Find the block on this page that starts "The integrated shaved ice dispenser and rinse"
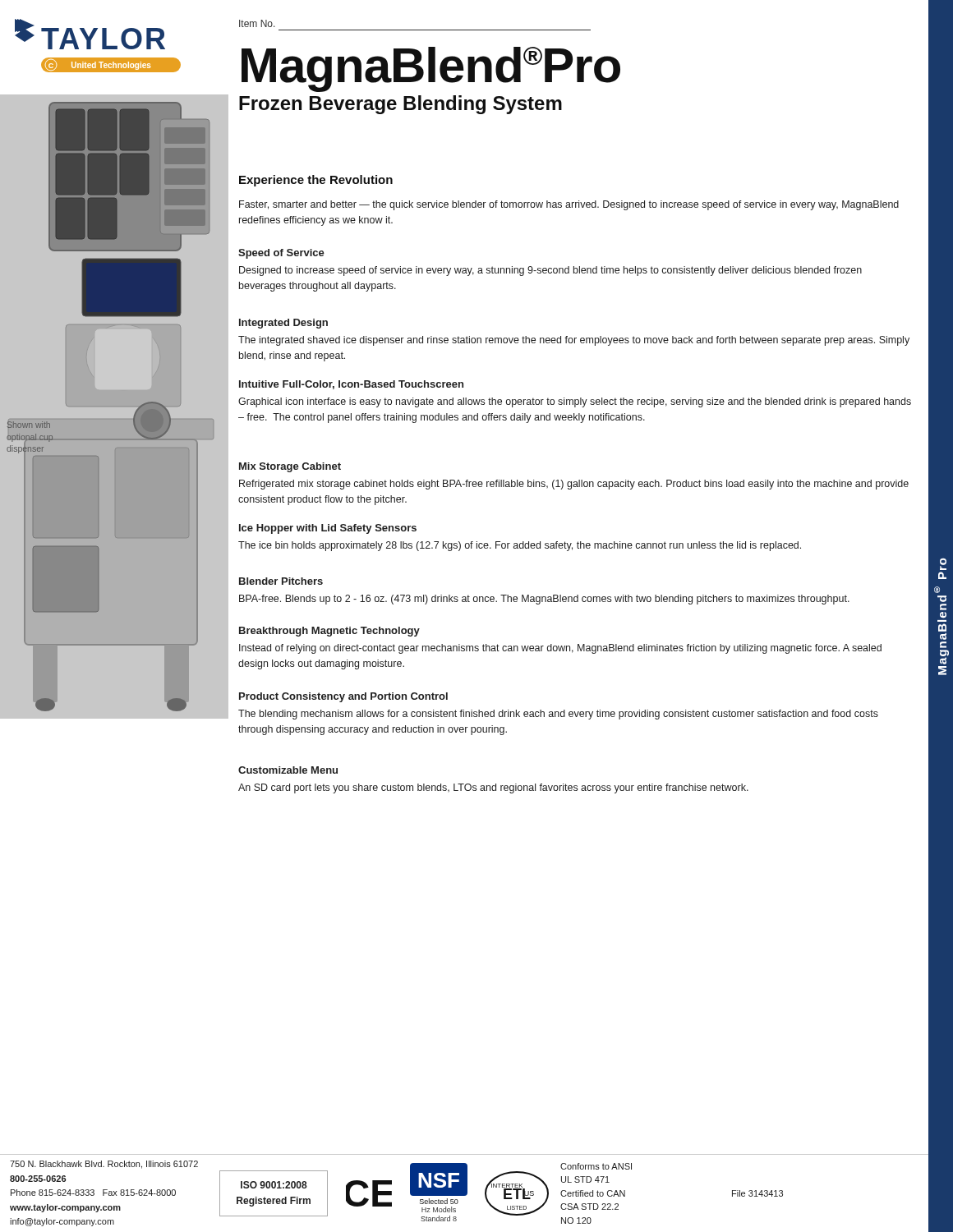This screenshot has width=953, height=1232. pyautogui.click(x=574, y=348)
